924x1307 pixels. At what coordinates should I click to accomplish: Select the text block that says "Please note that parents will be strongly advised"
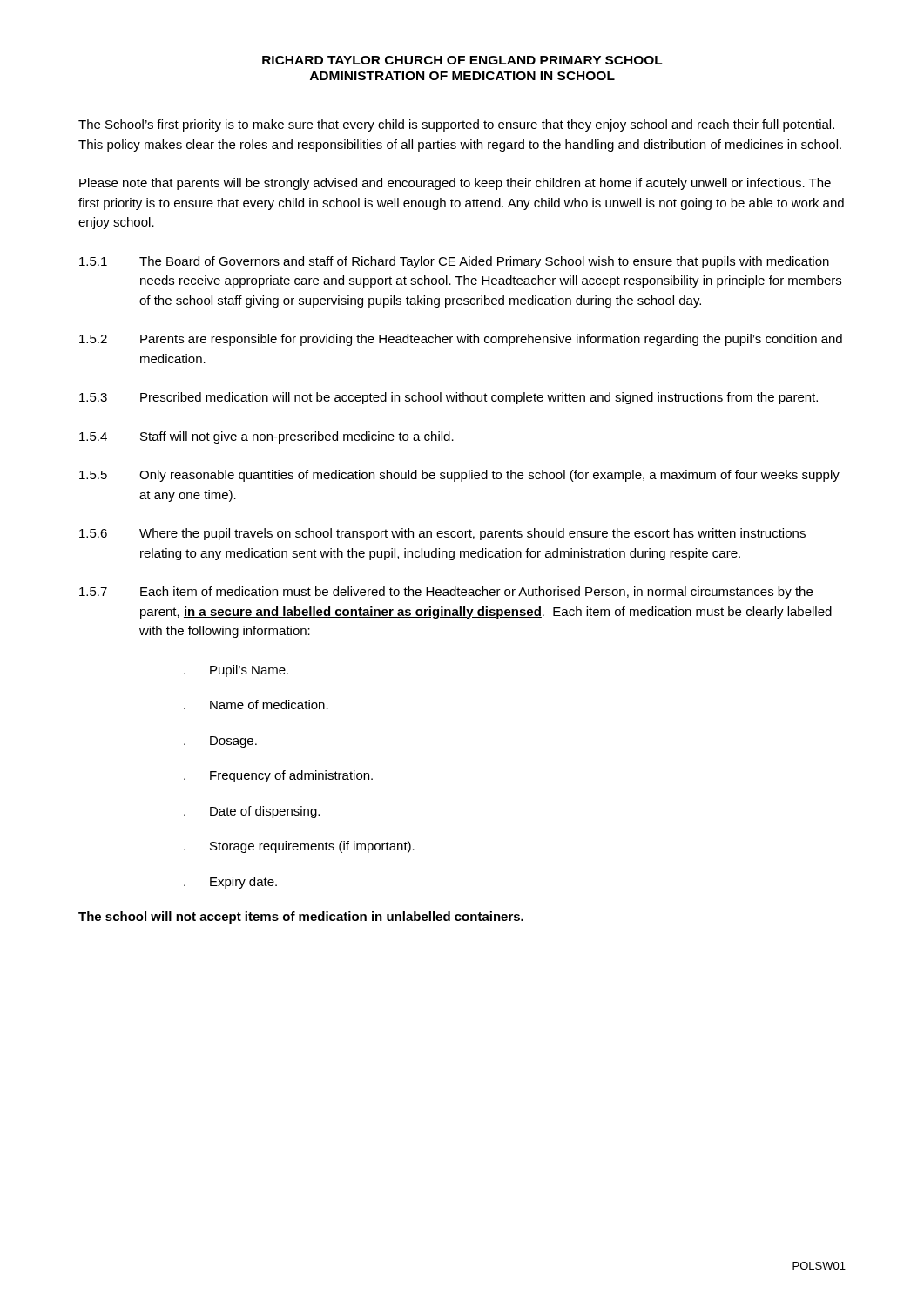coord(461,202)
